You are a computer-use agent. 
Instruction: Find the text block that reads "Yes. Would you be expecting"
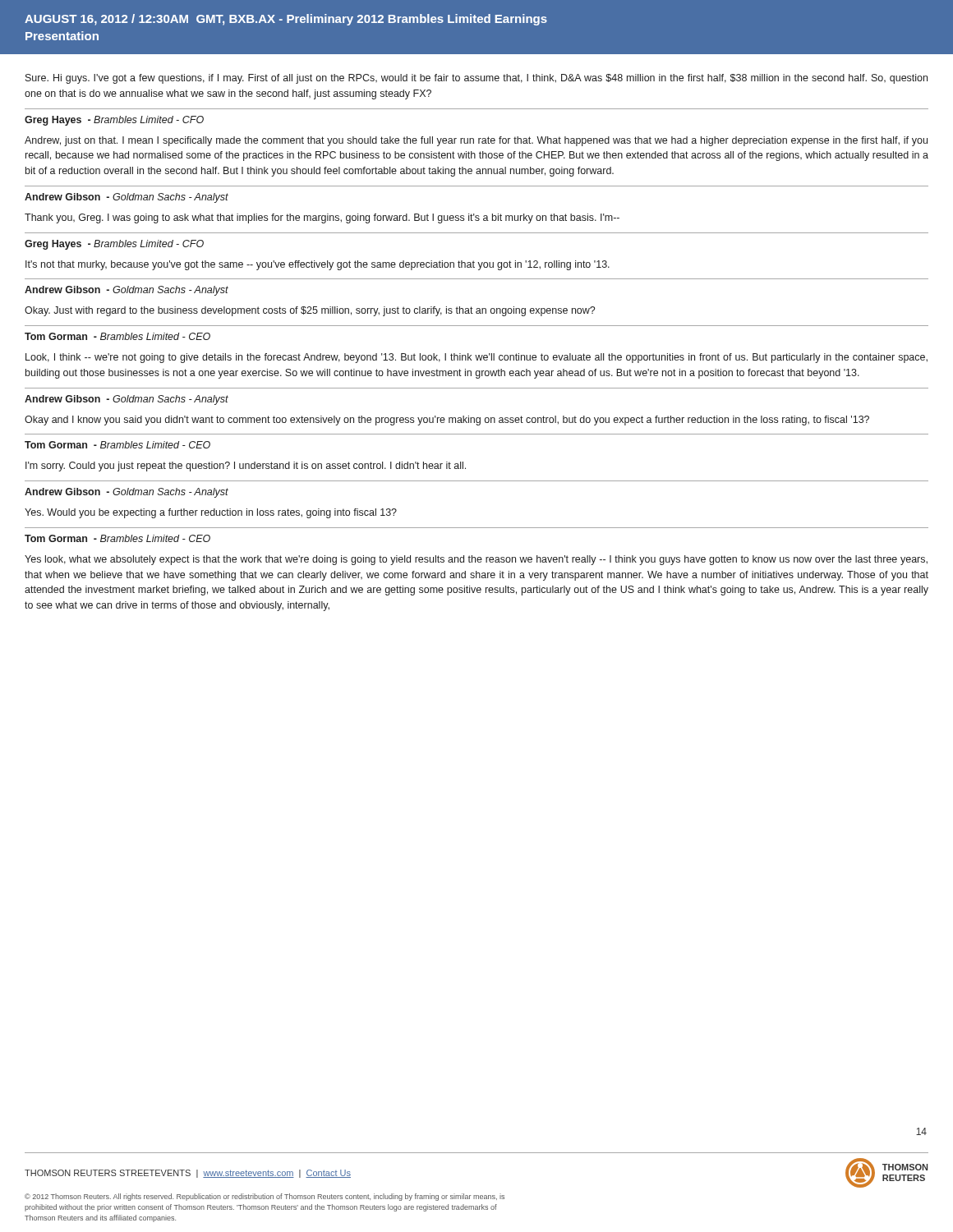pos(211,513)
